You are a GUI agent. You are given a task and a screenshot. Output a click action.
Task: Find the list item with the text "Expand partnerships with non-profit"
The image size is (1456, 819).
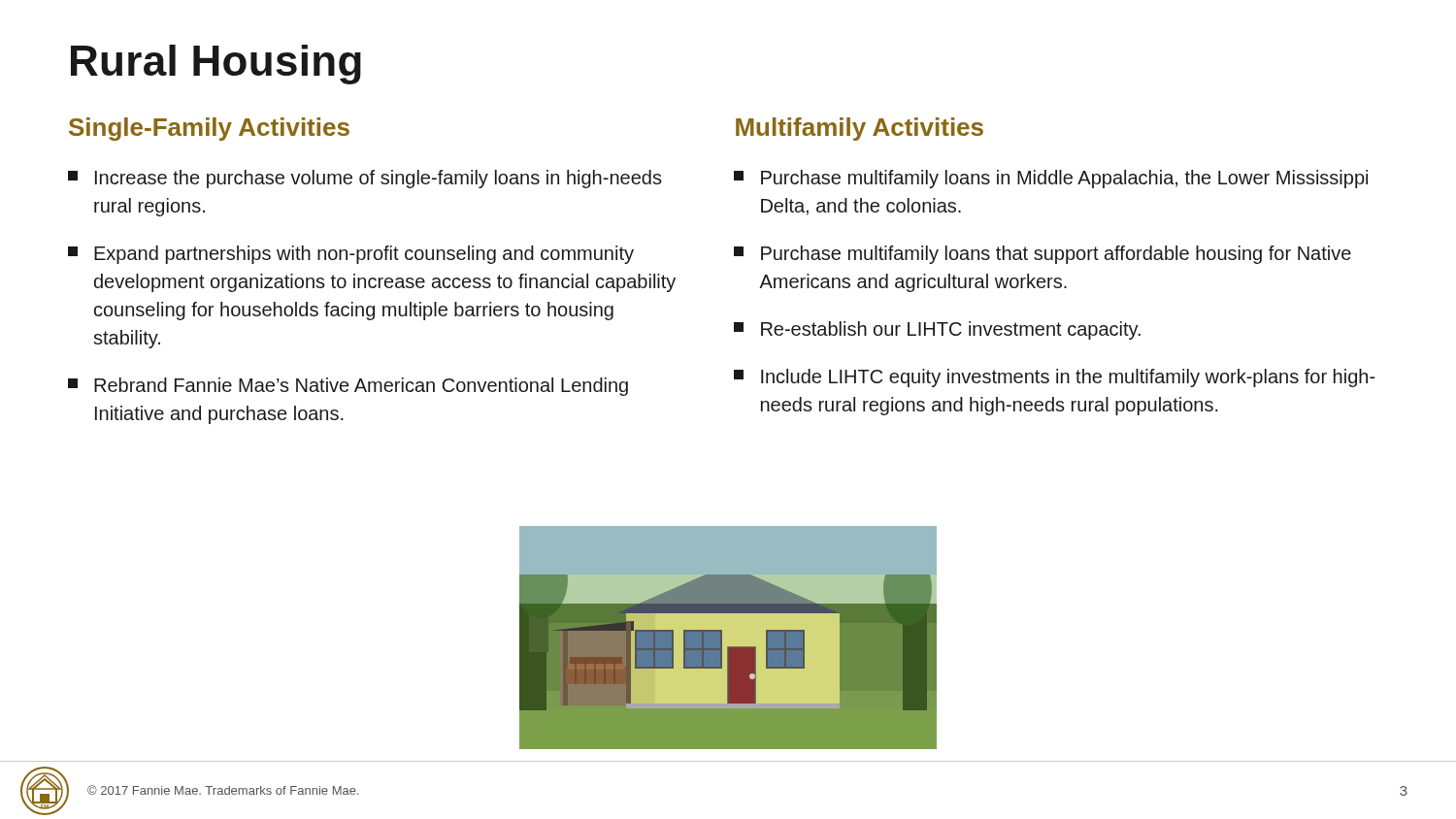tap(372, 296)
